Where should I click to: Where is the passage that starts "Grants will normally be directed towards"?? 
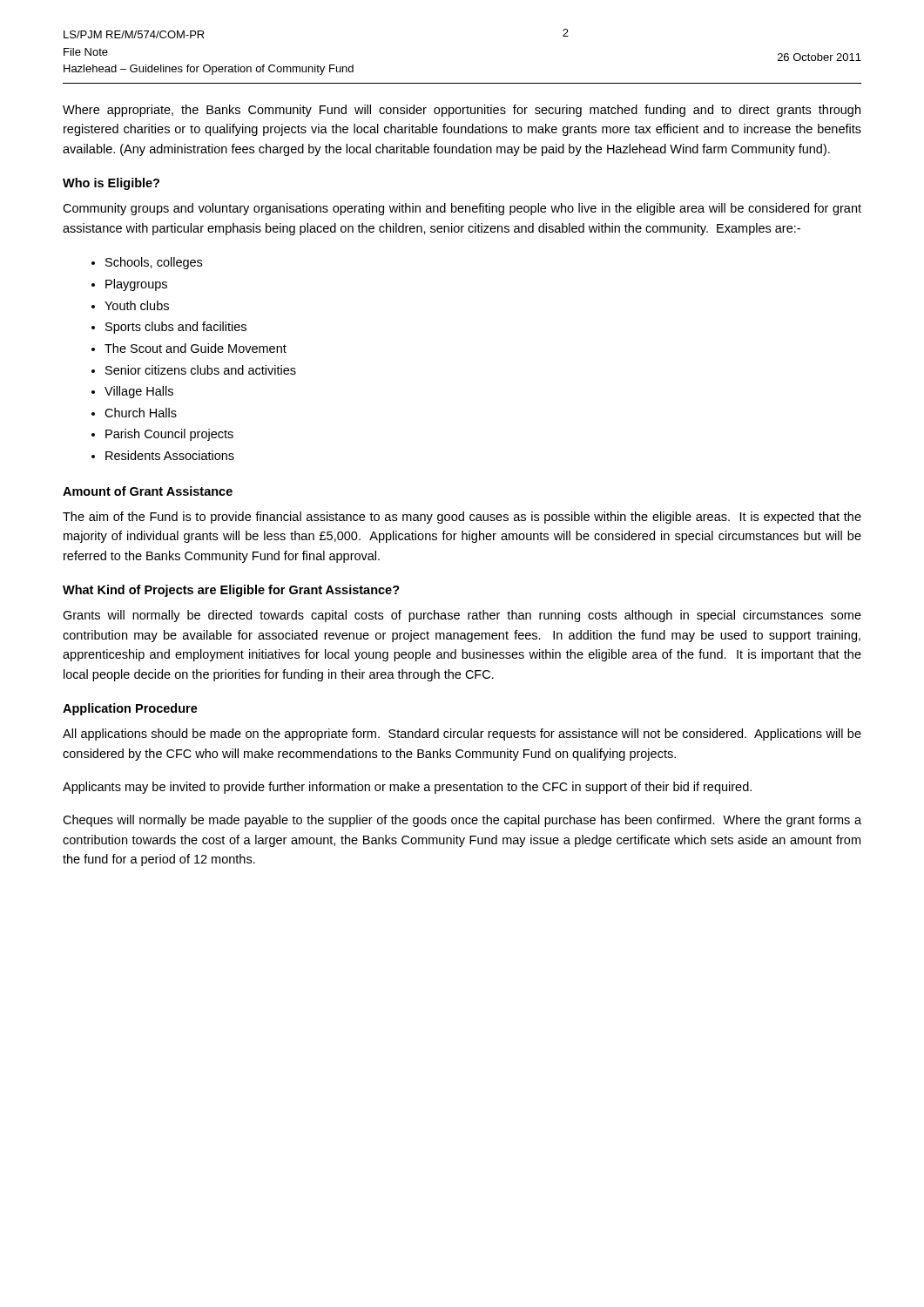[462, 645]
